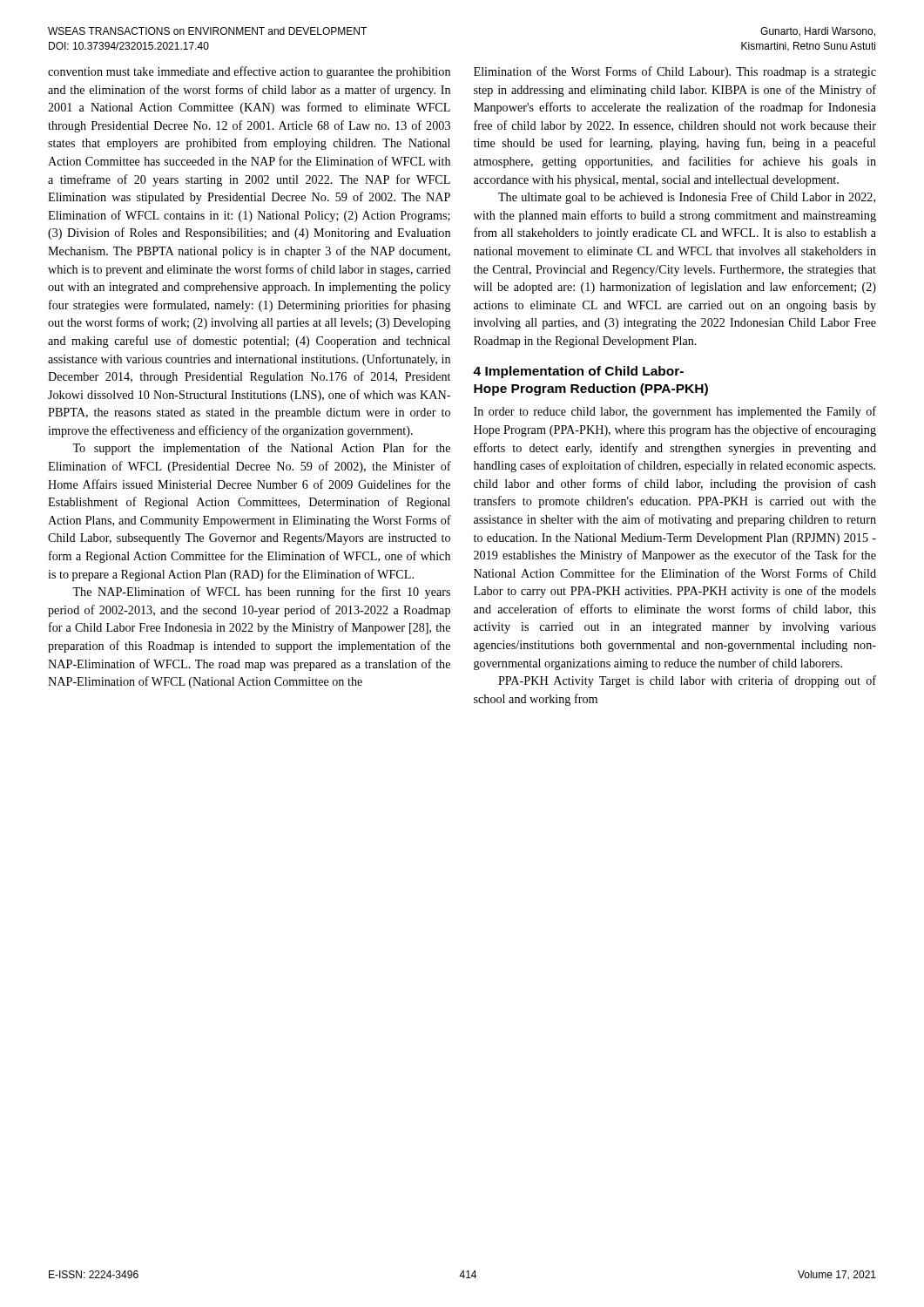This screenshot has width=924, height=1307.
Task: Find the passage starting "The ultimate goal to be achieved is"
Action: click(675, 269)
